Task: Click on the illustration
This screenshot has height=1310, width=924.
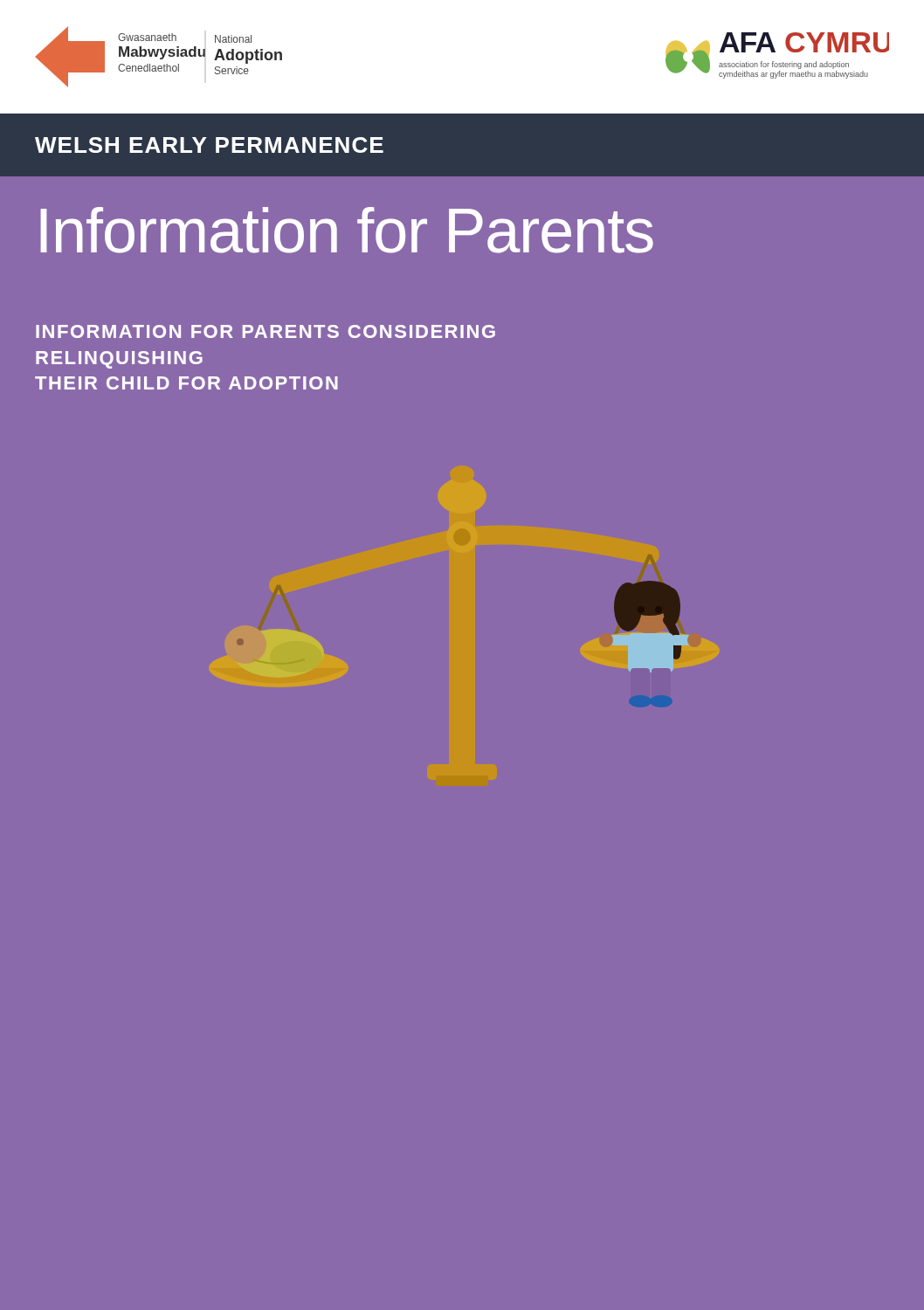Action: click(x=462, y=629)
